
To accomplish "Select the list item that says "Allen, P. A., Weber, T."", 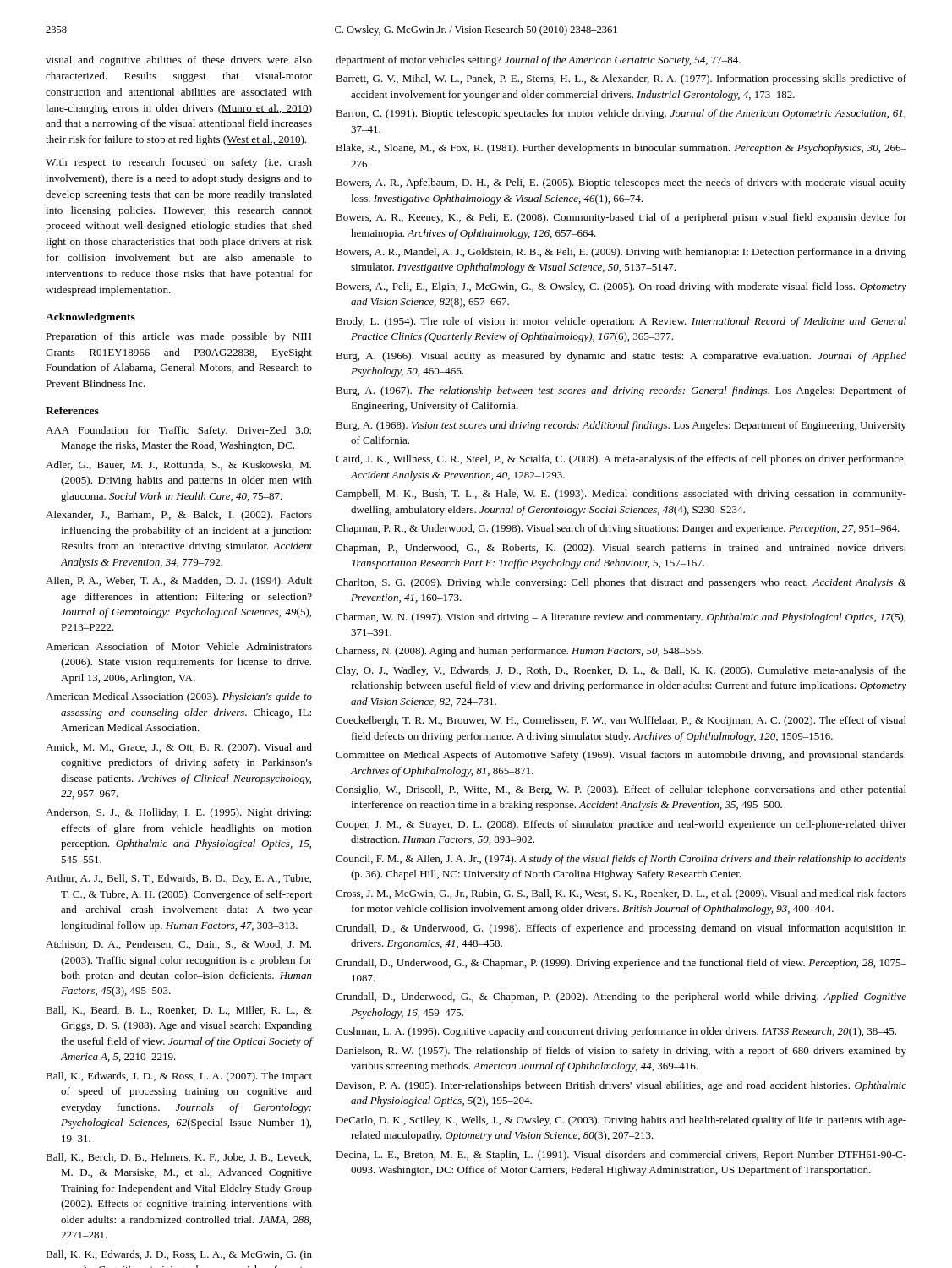I will [x=179, y=604].
